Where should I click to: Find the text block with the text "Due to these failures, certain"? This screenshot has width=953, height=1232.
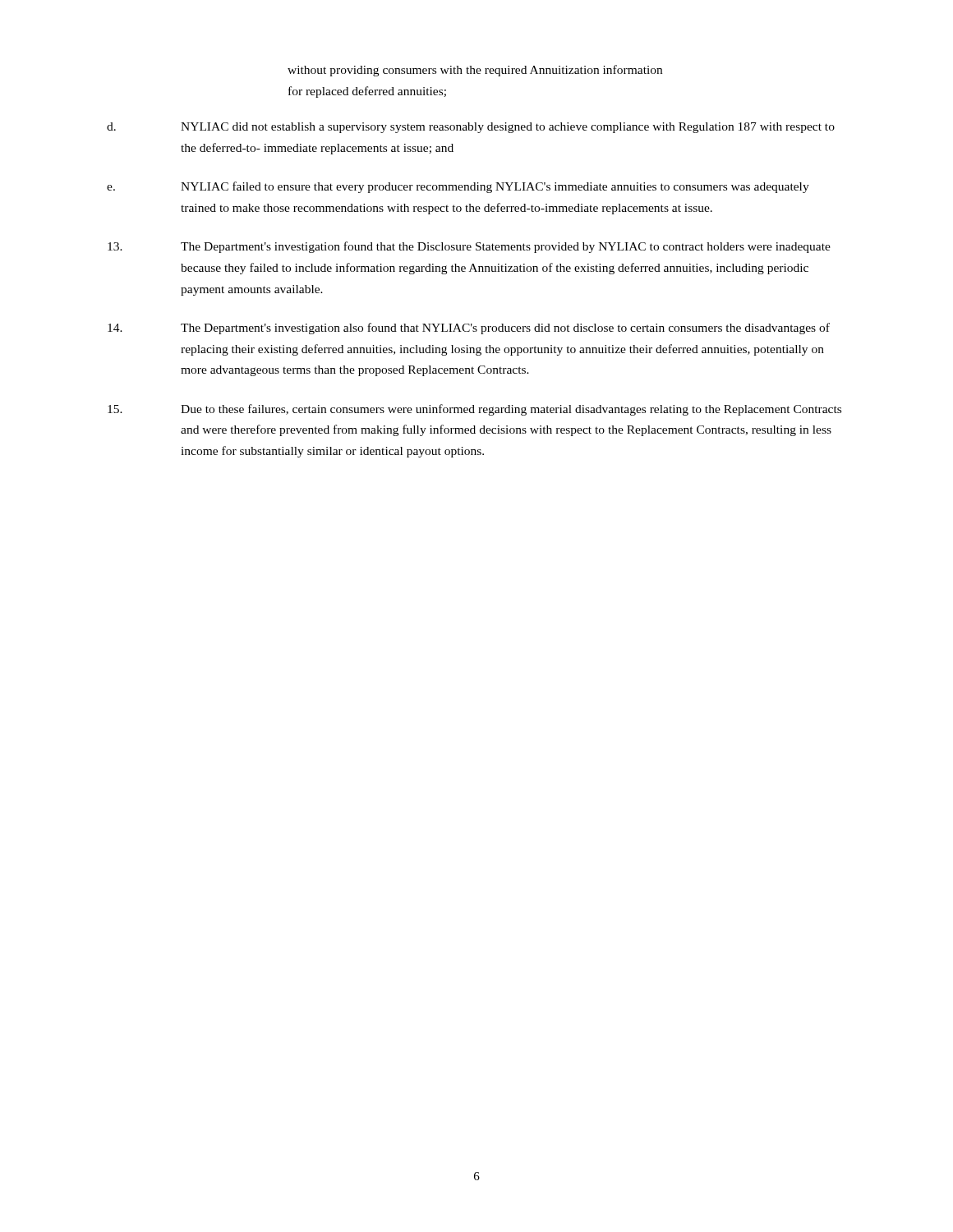[476, 430]
